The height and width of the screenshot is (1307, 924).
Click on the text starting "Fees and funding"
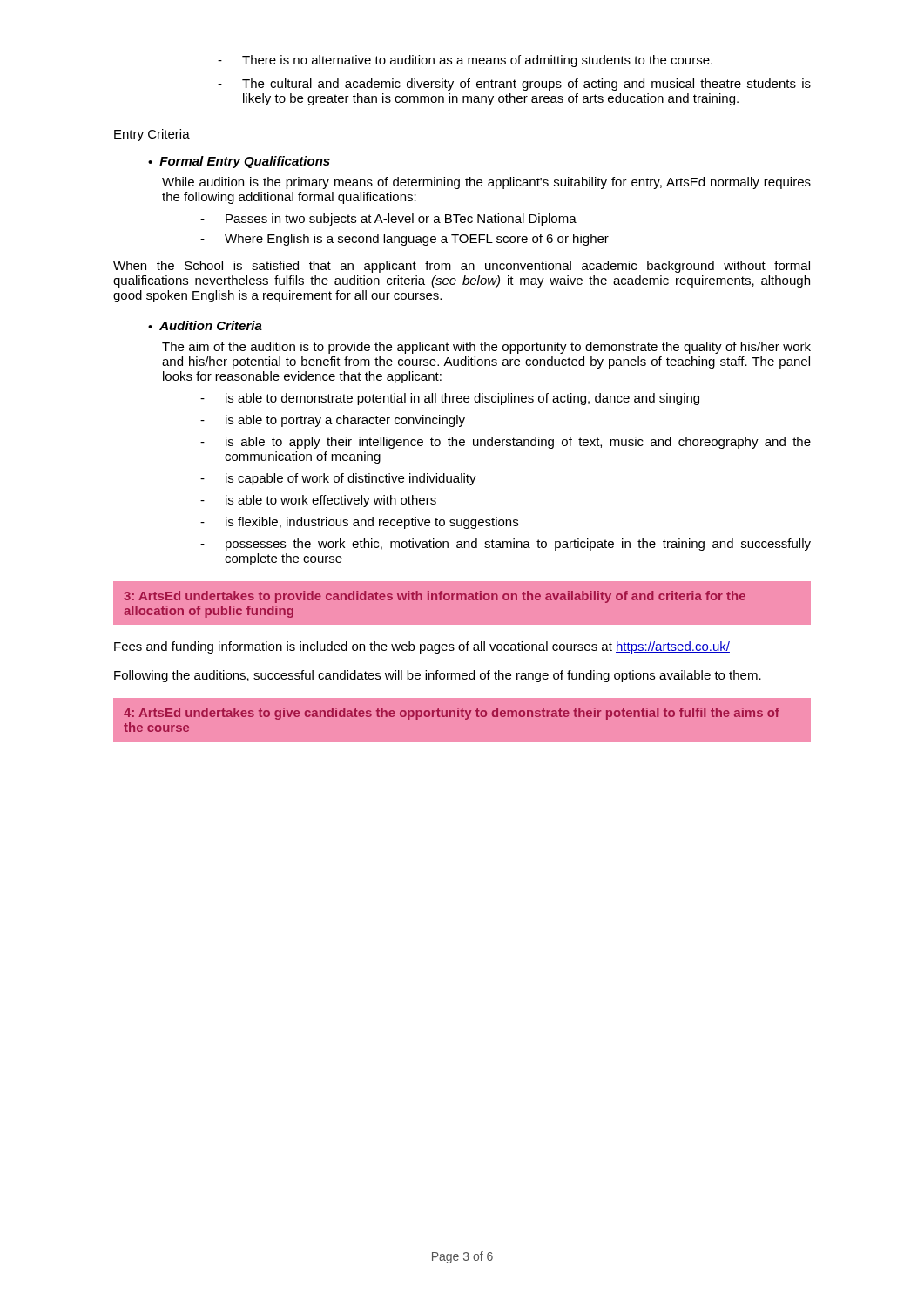point(421,646)
